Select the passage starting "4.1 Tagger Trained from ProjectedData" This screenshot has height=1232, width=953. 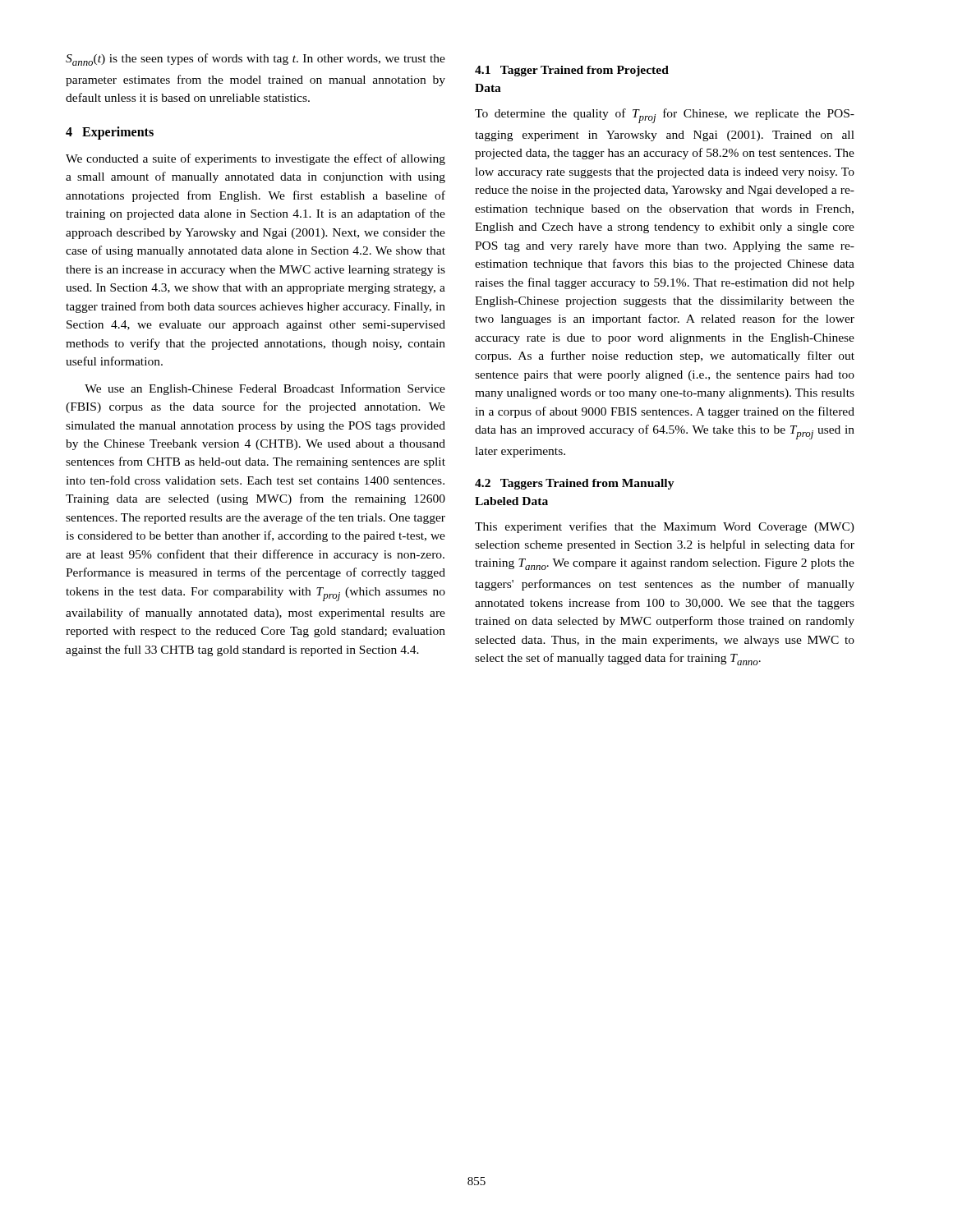coord(572,79)
